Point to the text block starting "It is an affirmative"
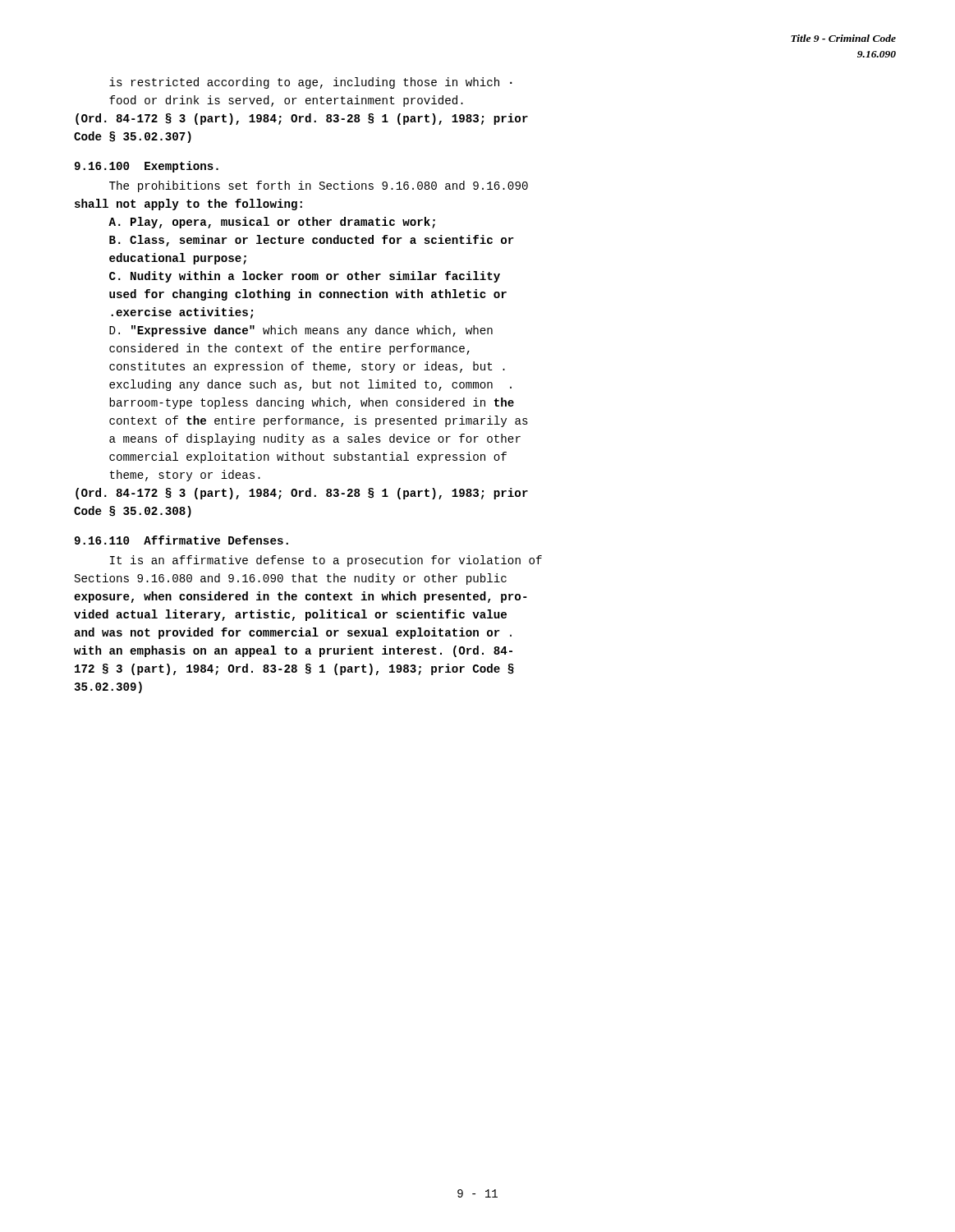955x1232 pixels. (308, 624)
